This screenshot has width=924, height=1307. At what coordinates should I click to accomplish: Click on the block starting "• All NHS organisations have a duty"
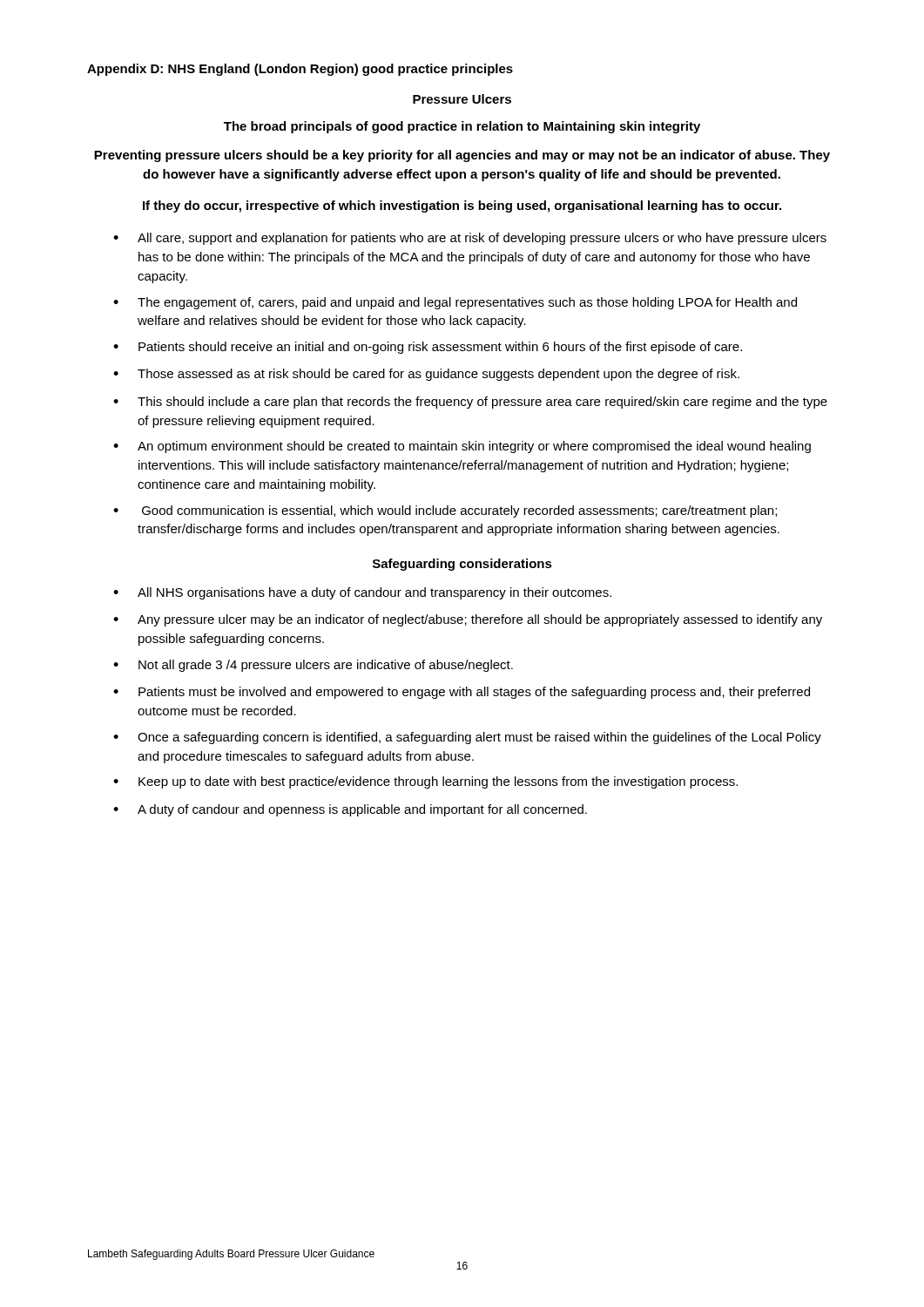(475, 593)
